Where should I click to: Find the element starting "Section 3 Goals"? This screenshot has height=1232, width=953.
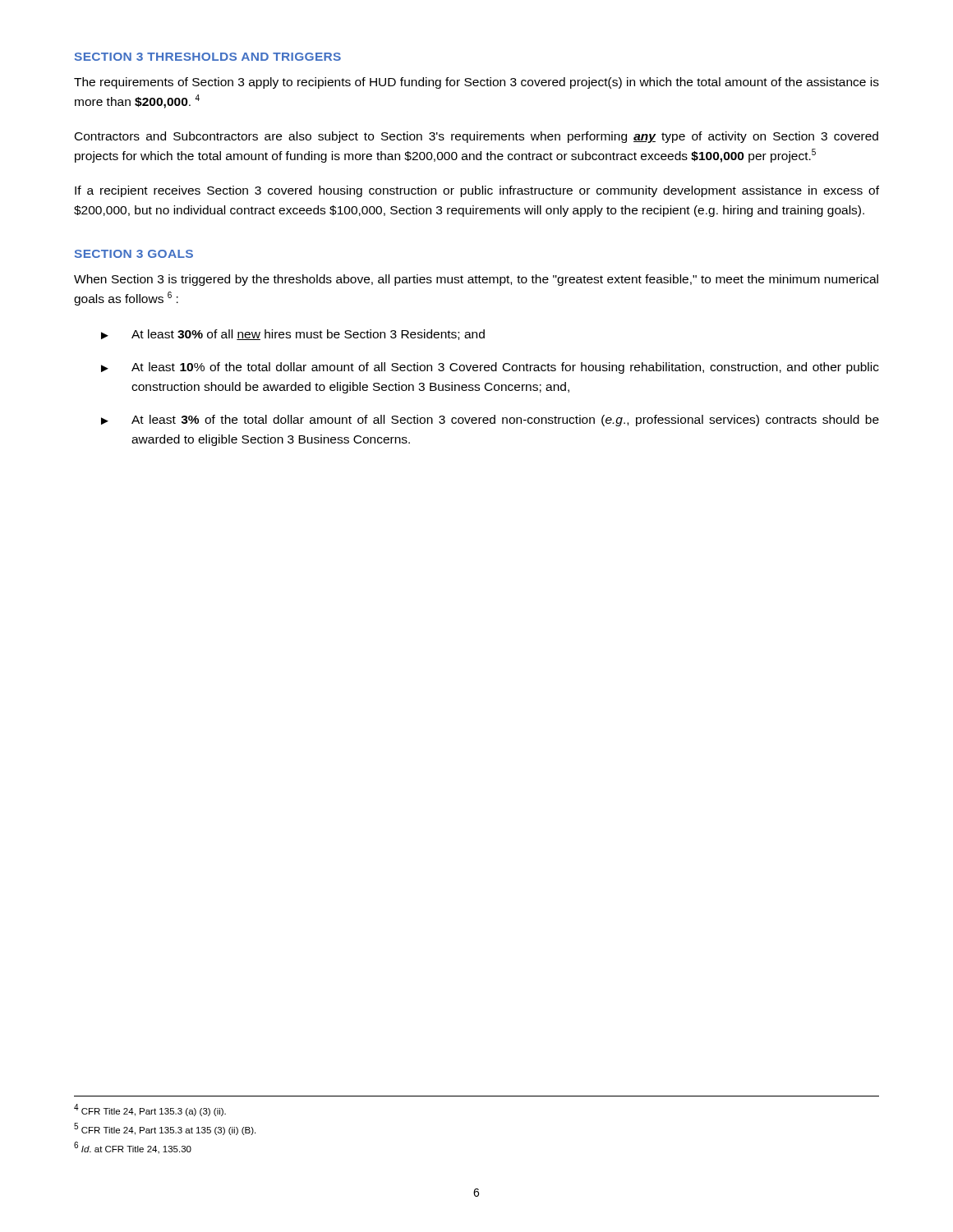[x=134, y=254]
